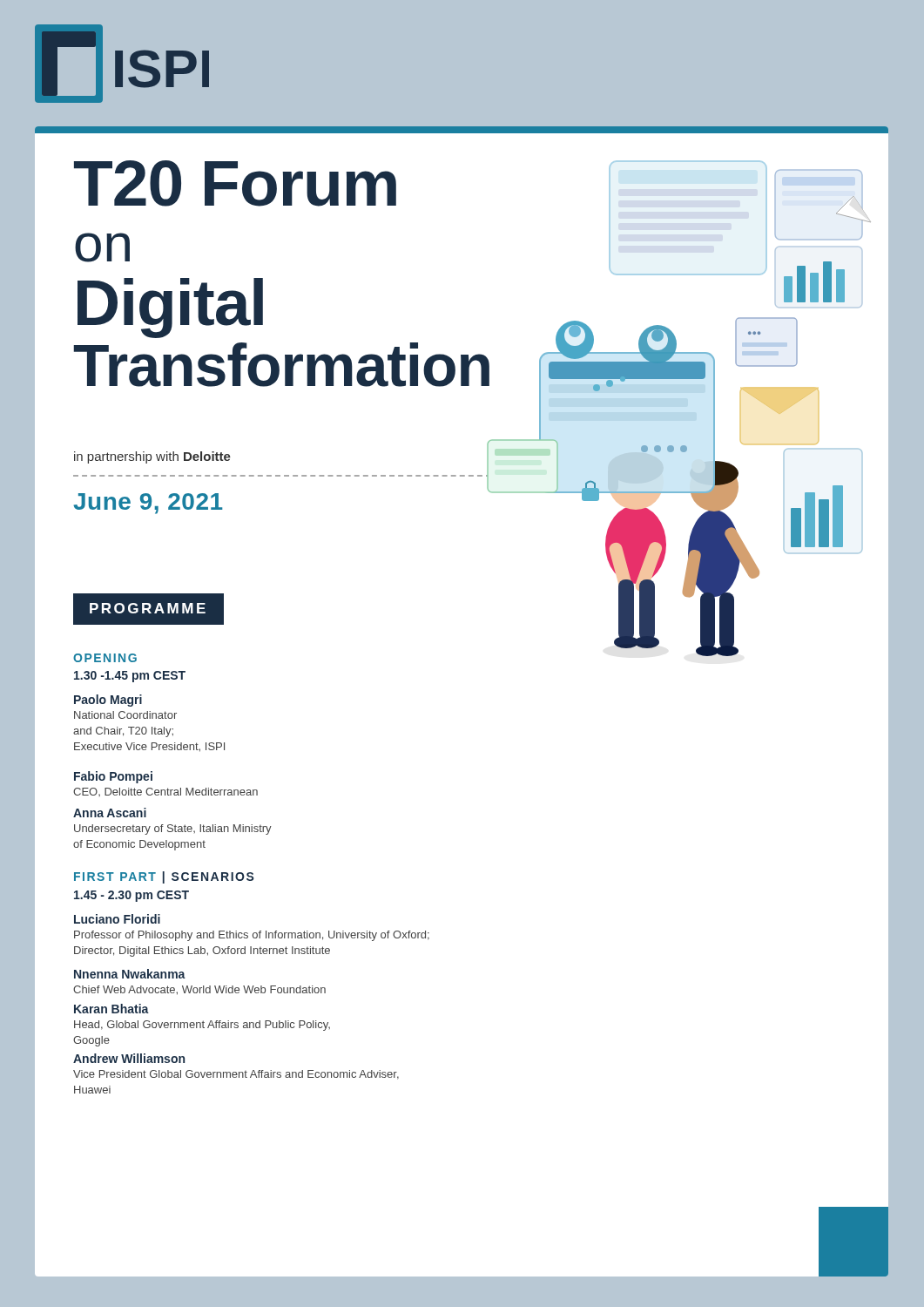
Task: Click on the illustration
Action: (x=658, y=431)
